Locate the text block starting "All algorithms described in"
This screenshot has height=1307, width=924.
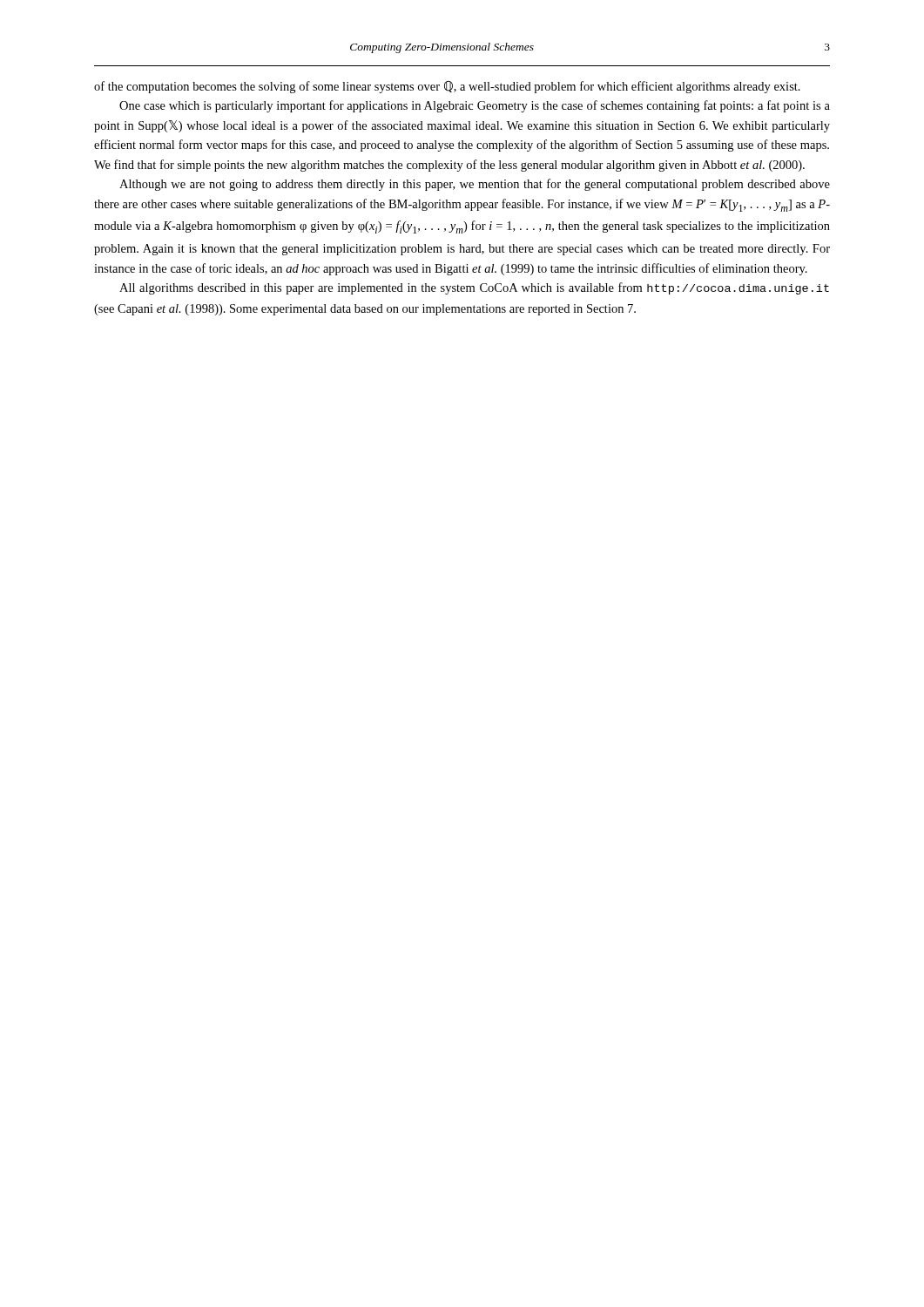pyautogui.click(x=462, y=298)
